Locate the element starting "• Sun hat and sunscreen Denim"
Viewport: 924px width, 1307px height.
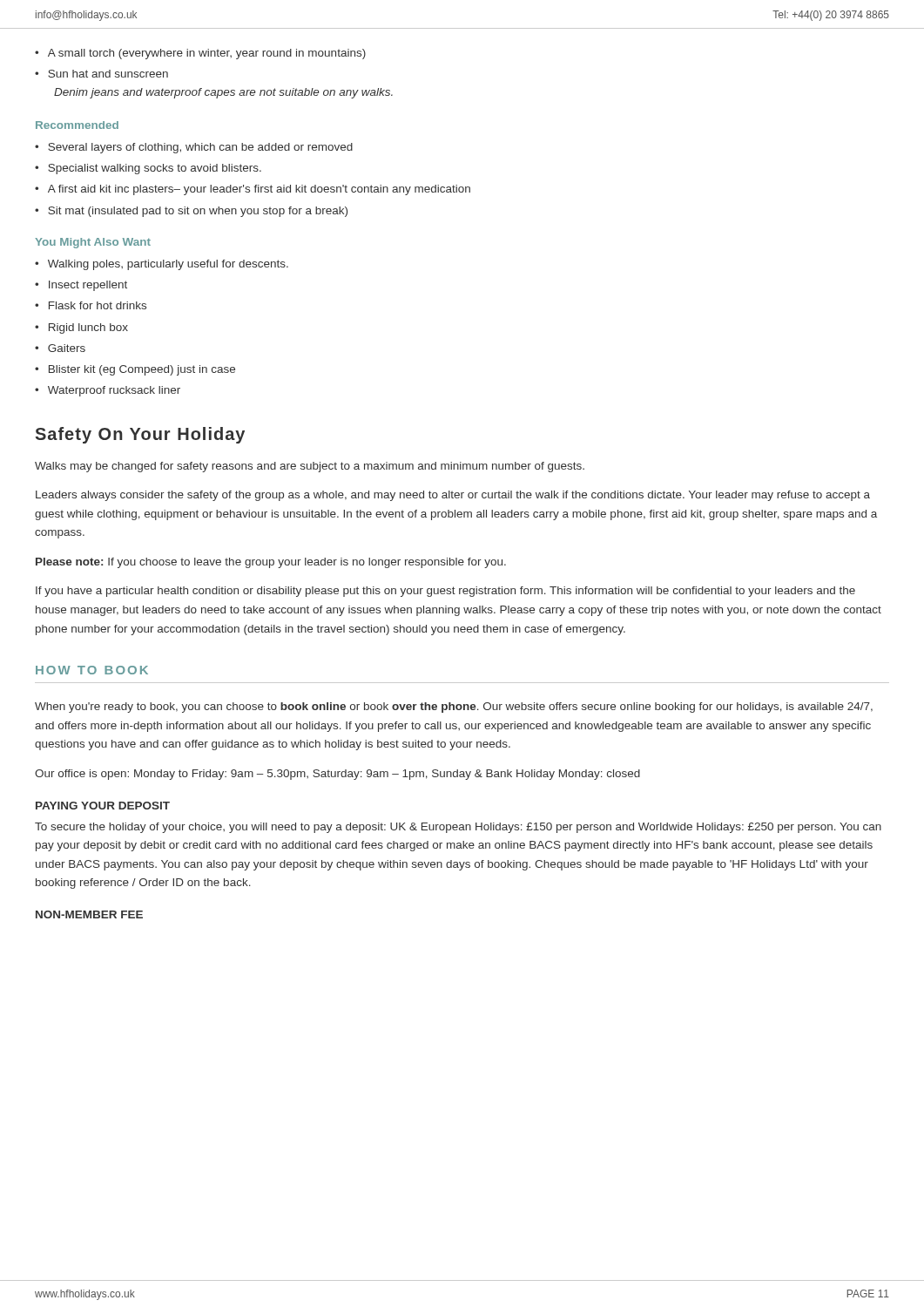click(x=214, y=83)
